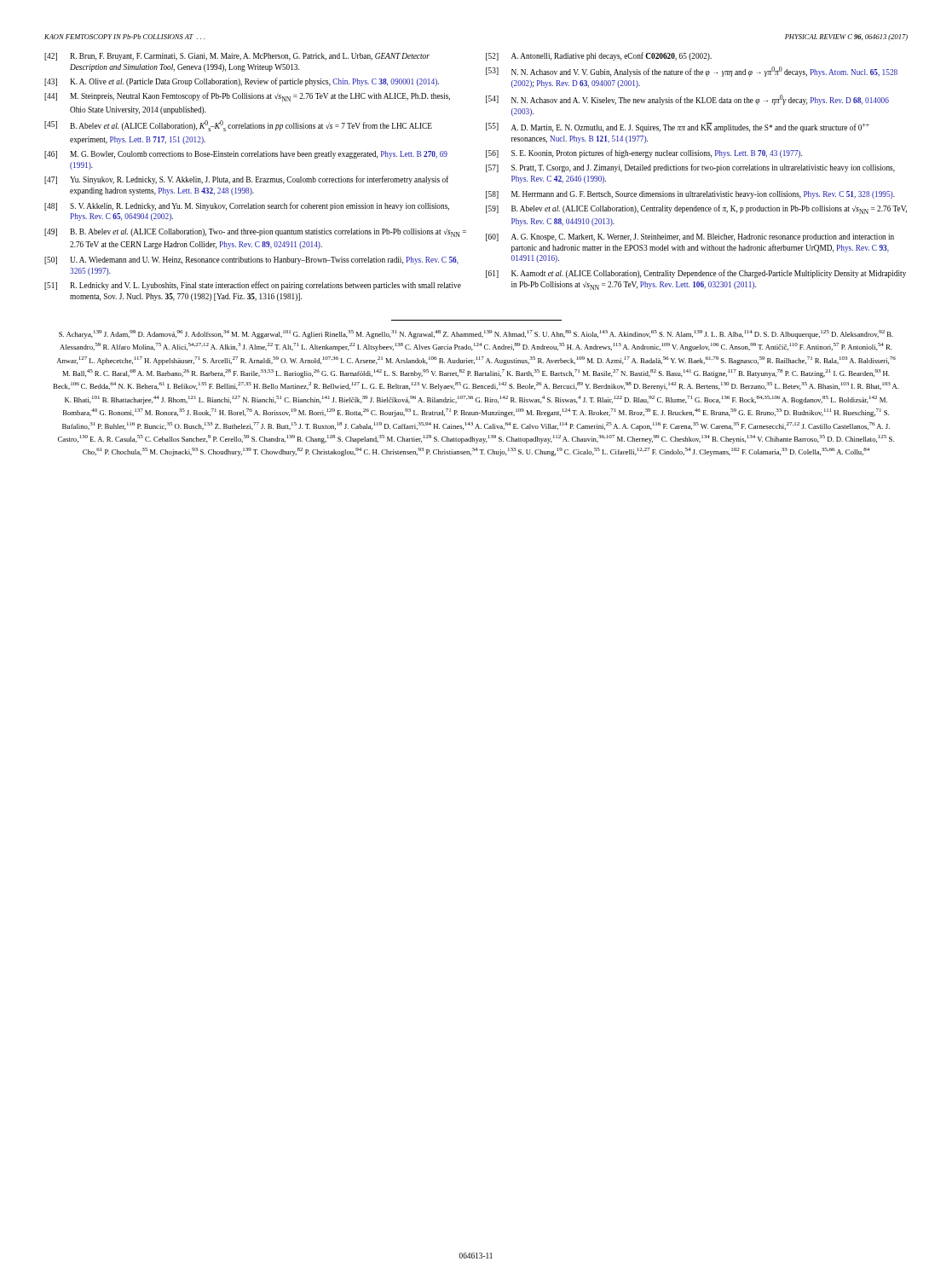Click the passage that begins "[48] S. V."

(256, 212)
